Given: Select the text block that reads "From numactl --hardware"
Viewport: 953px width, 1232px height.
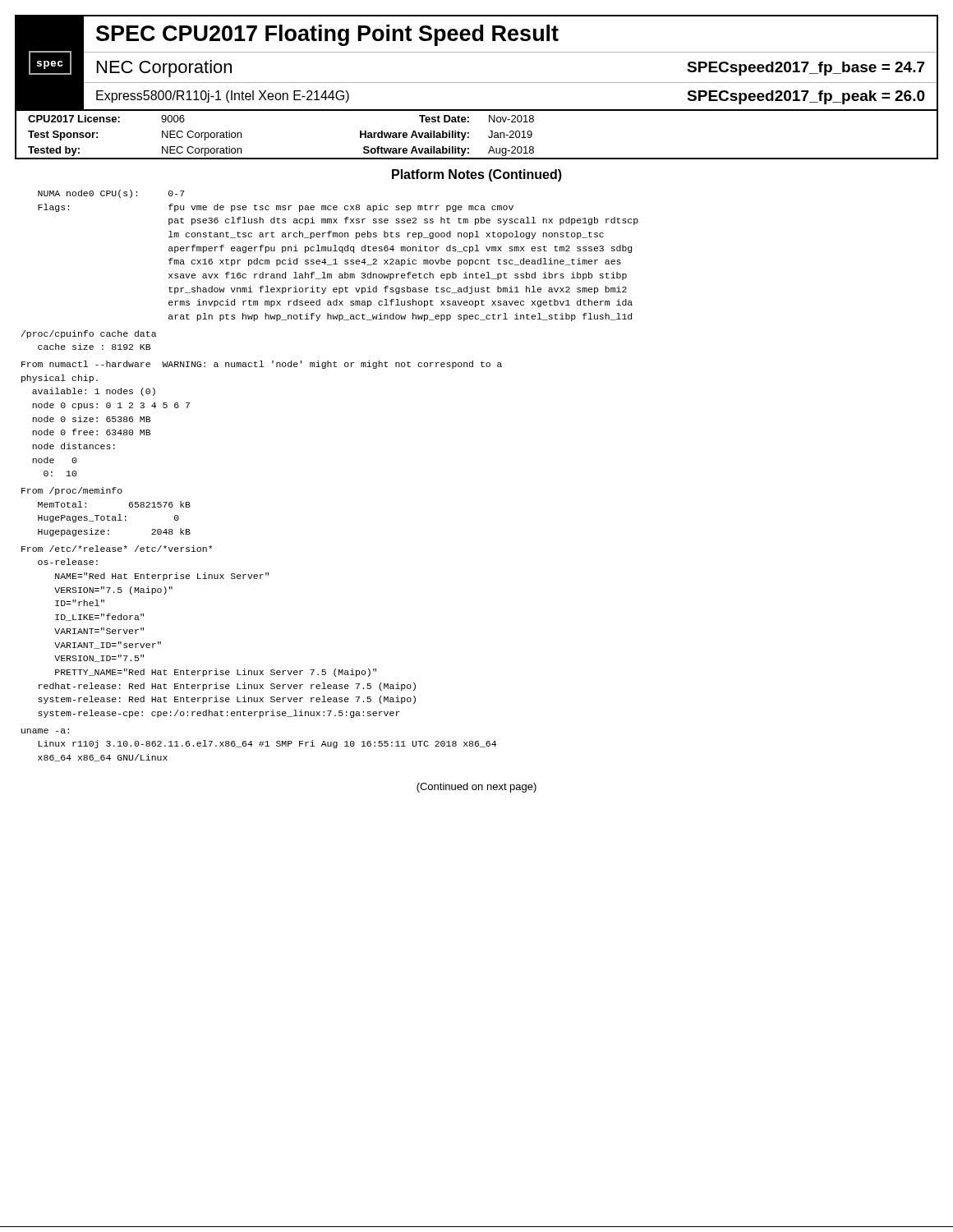Looking at the screenshot, I should (262, 365).
